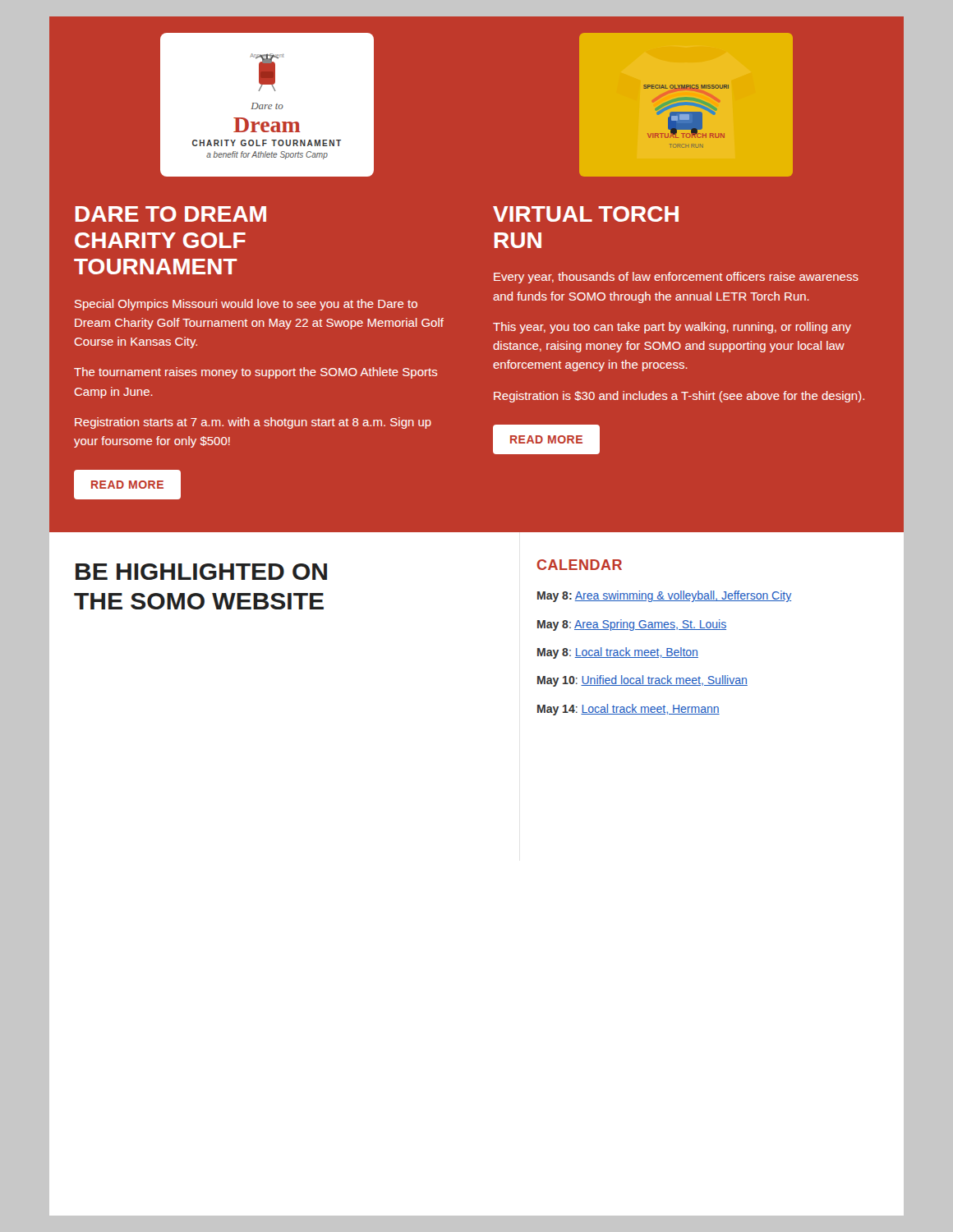The height and width of the screenshot is (1232, 953).
Task: Click on the passage starting "This year, you too can take part"
Action: click(672, 345)
